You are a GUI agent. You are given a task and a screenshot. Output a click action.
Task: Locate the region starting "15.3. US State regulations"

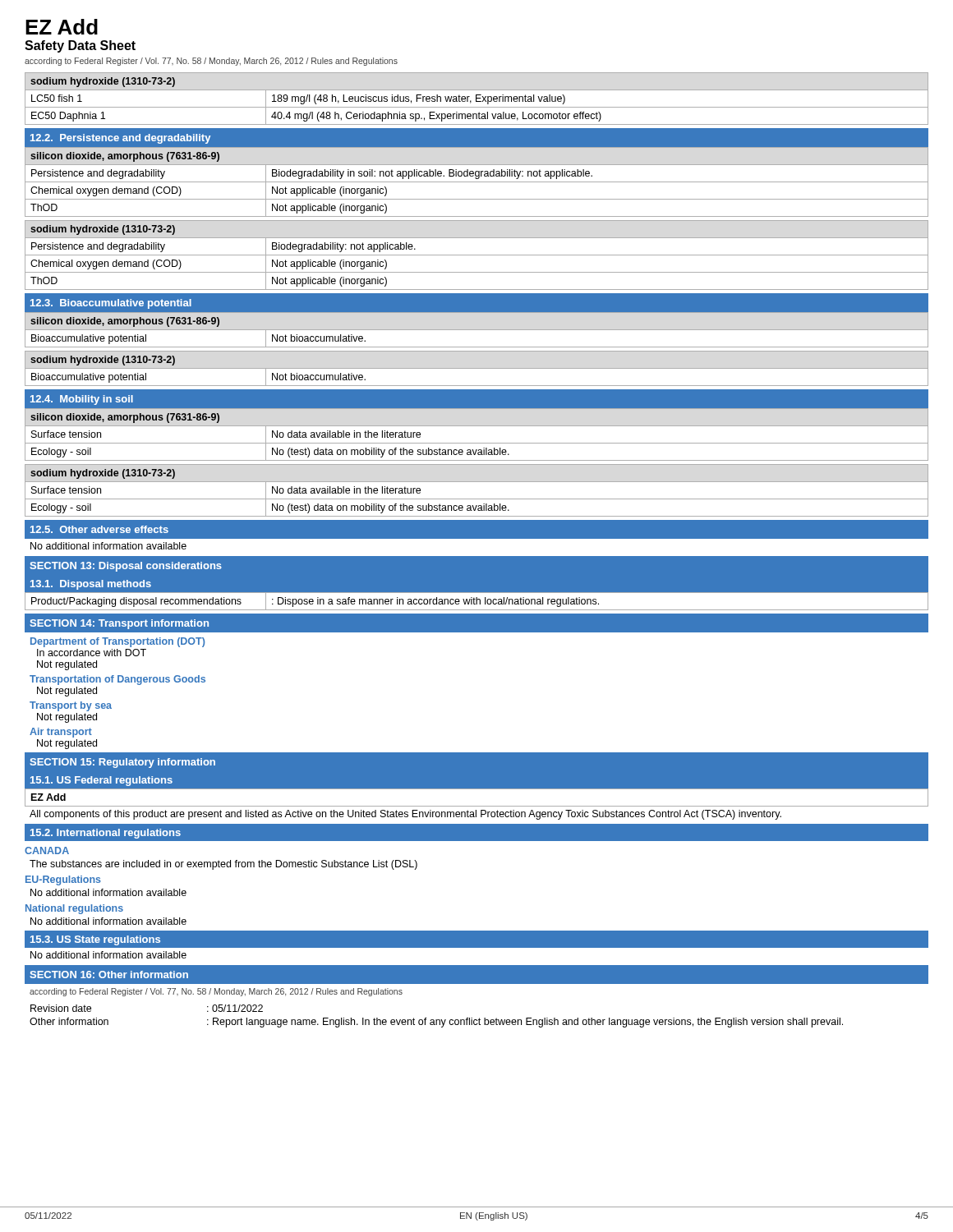[476, 939]
